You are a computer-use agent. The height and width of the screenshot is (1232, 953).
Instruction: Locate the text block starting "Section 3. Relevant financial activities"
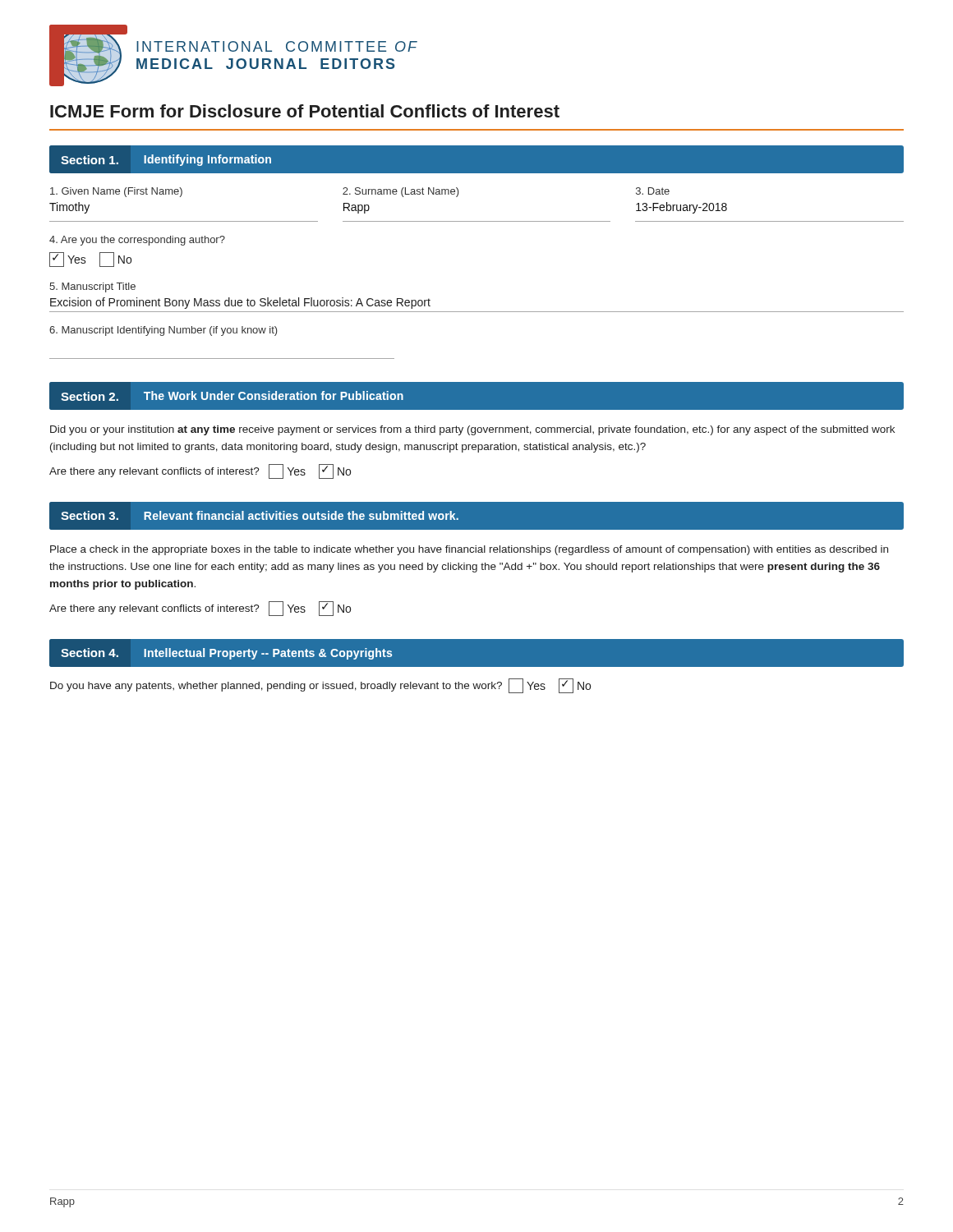(476, 559)
